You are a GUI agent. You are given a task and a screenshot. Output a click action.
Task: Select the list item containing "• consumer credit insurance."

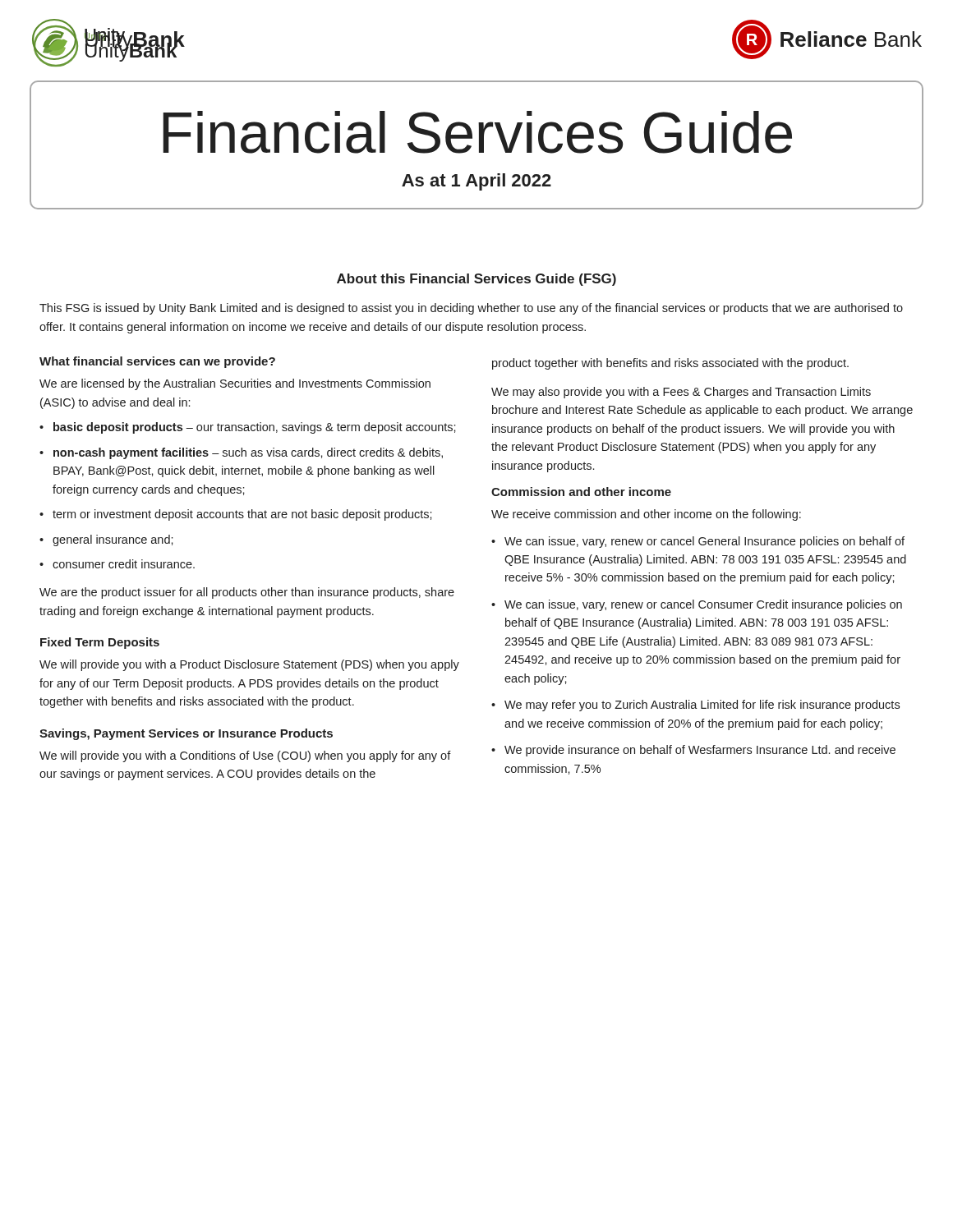(x=118, y=564)
